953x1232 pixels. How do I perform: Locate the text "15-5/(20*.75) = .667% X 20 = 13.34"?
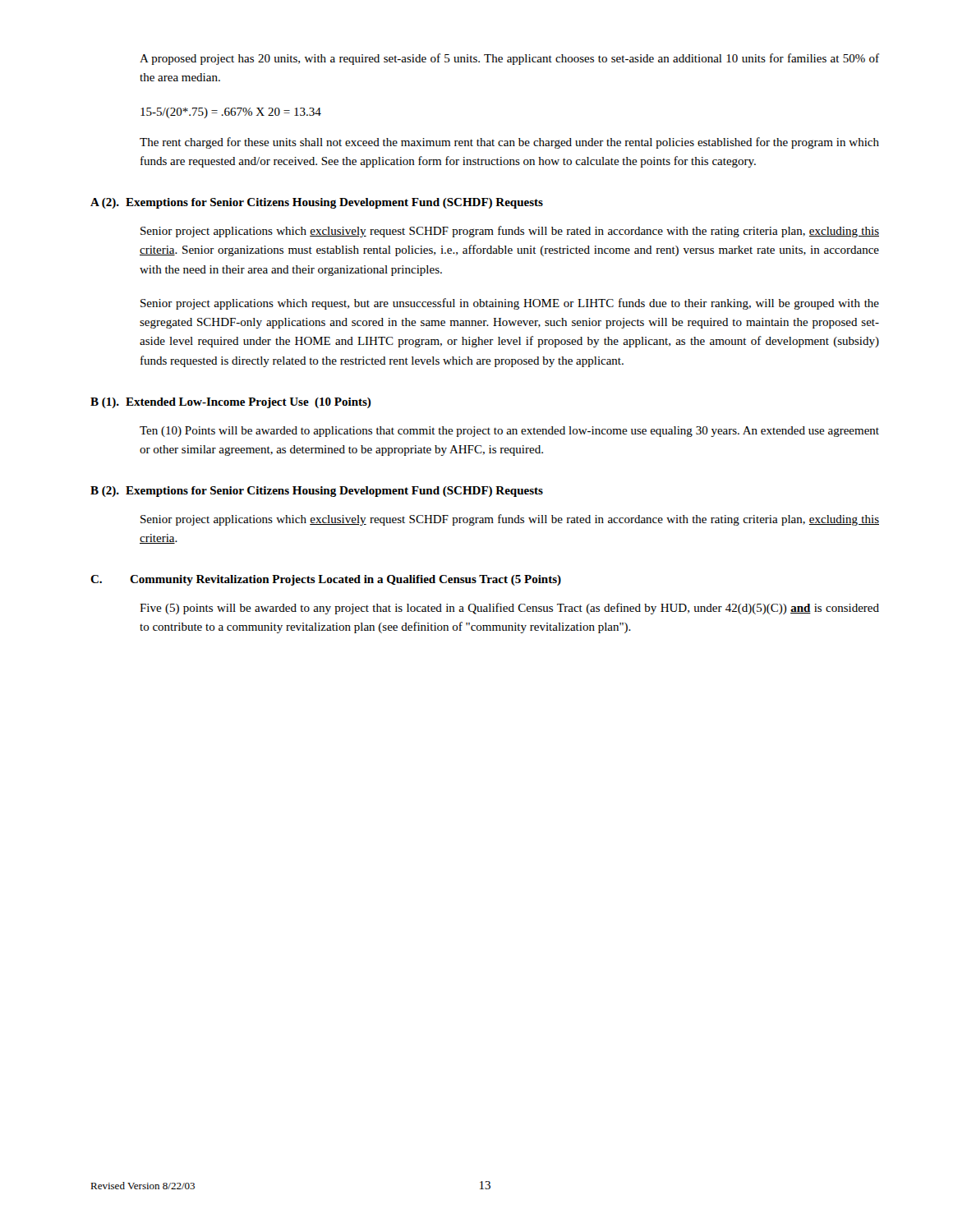click(230, 111)
